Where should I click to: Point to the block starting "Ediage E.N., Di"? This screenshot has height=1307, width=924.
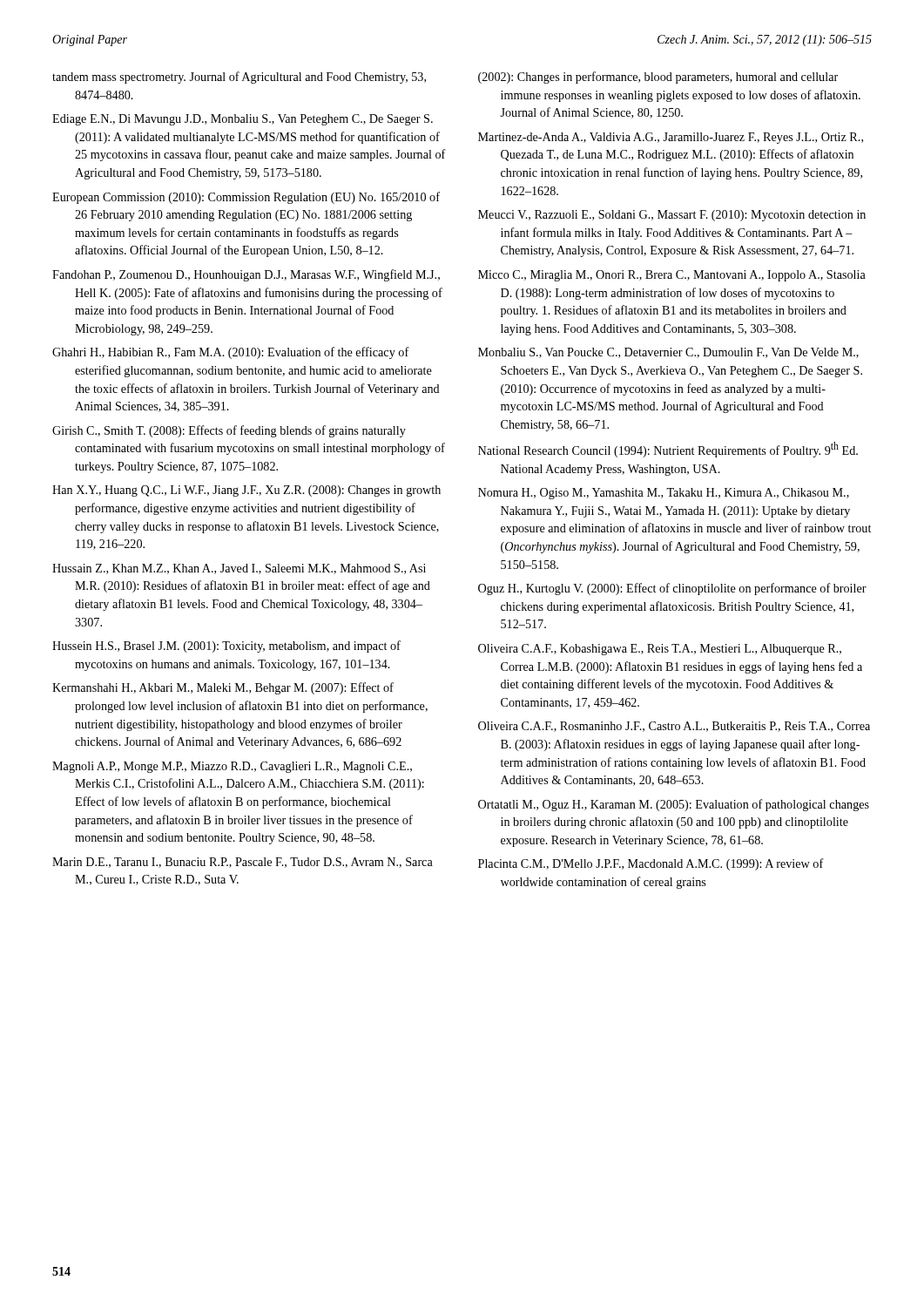249,146
